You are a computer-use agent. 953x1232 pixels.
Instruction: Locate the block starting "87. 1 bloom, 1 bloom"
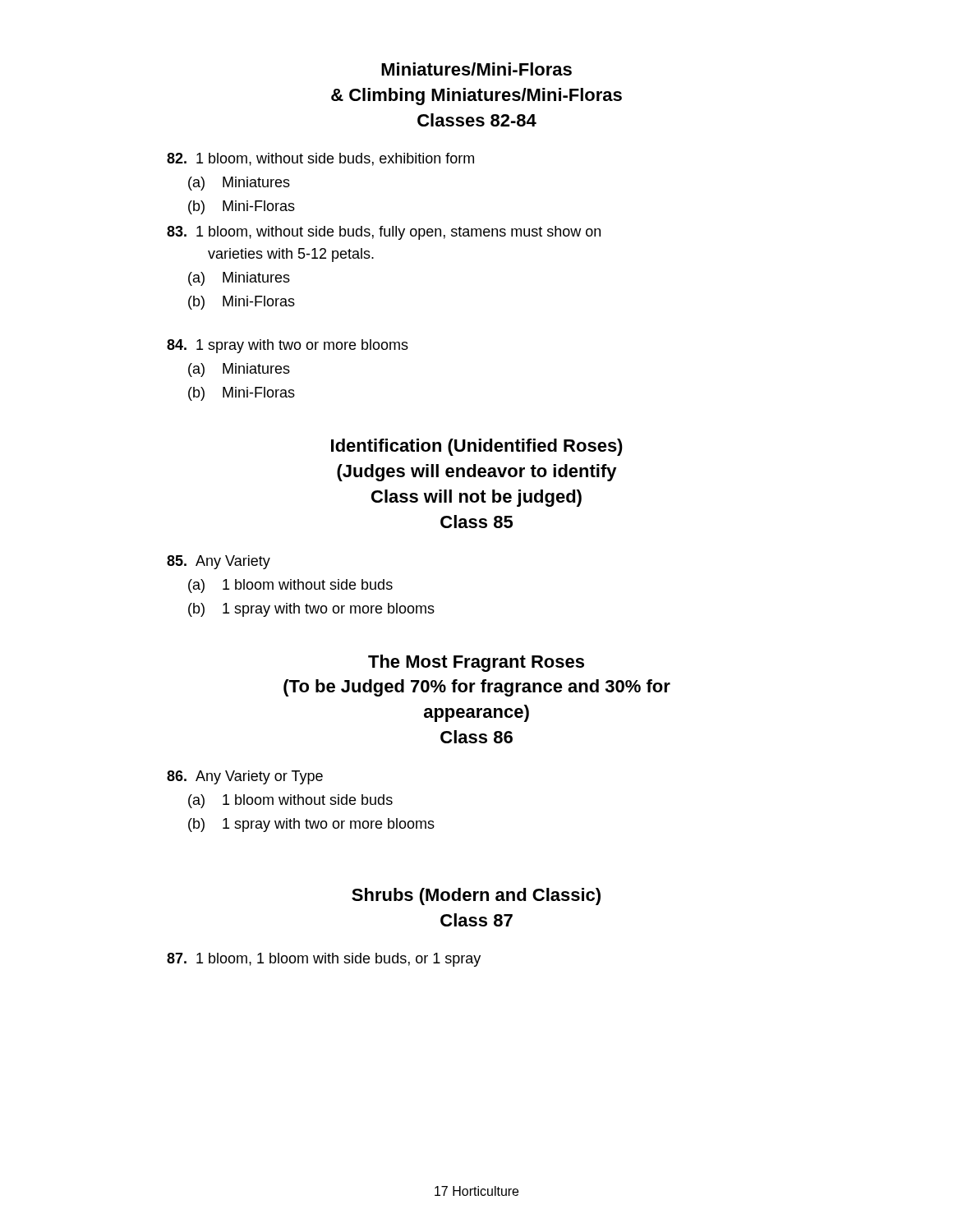(476, 959)
